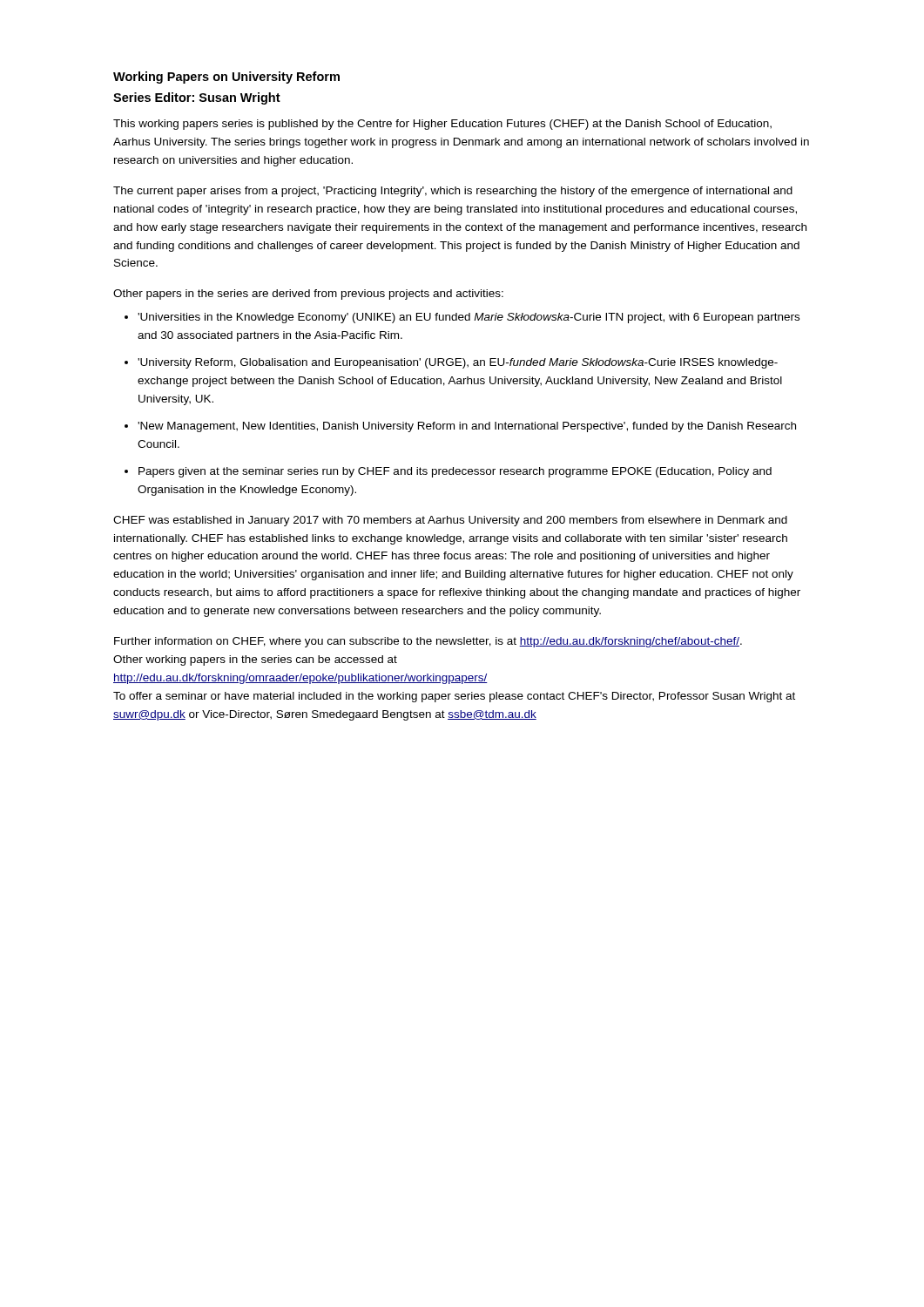Locate the text block containing "Other papers in the series are derived from"
This screenshot has width=924, height=1307.
[309, 294]
